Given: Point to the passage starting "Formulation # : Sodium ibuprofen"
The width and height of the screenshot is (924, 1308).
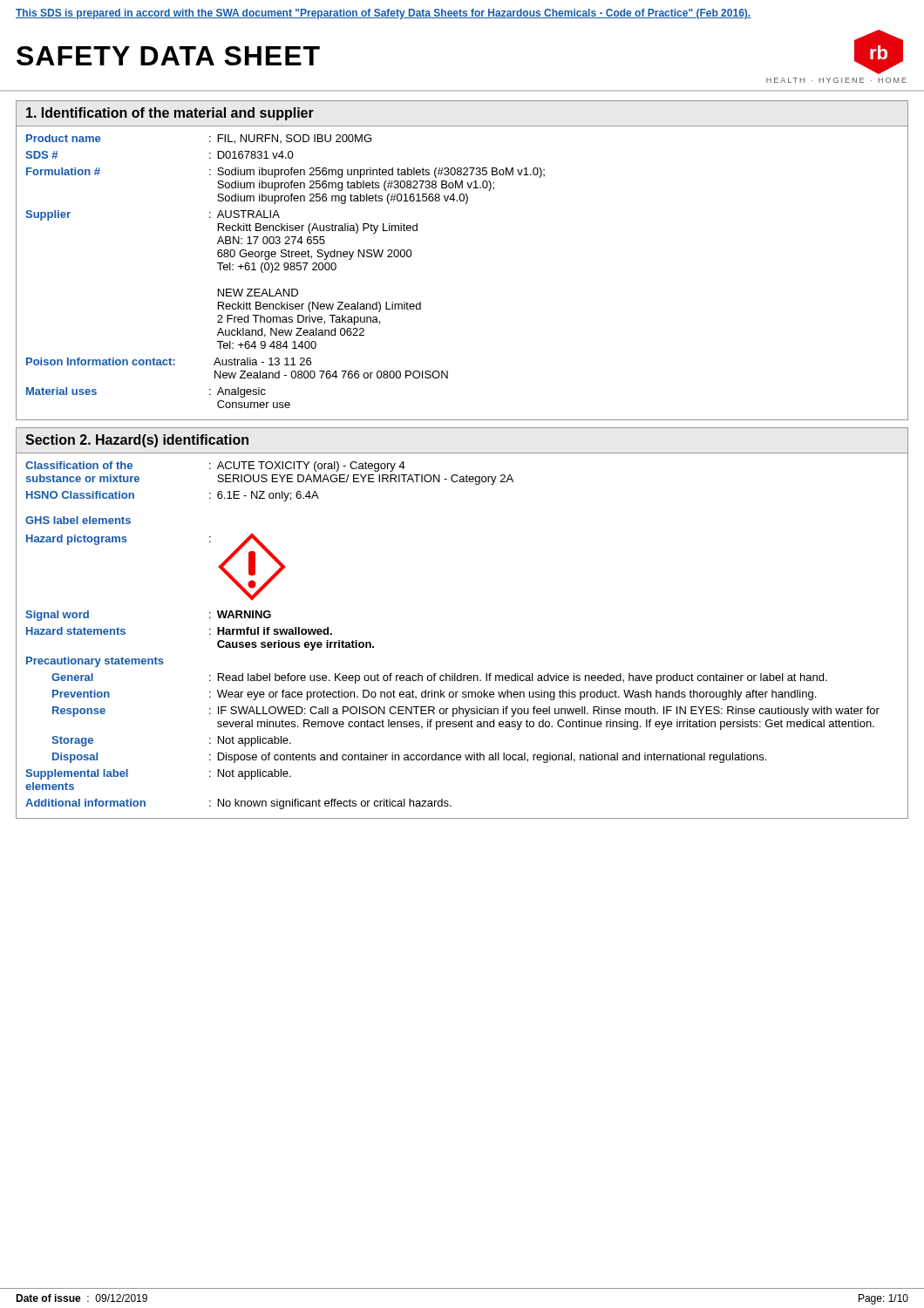Looking at the screenshot, I should (x=285, y=184).
